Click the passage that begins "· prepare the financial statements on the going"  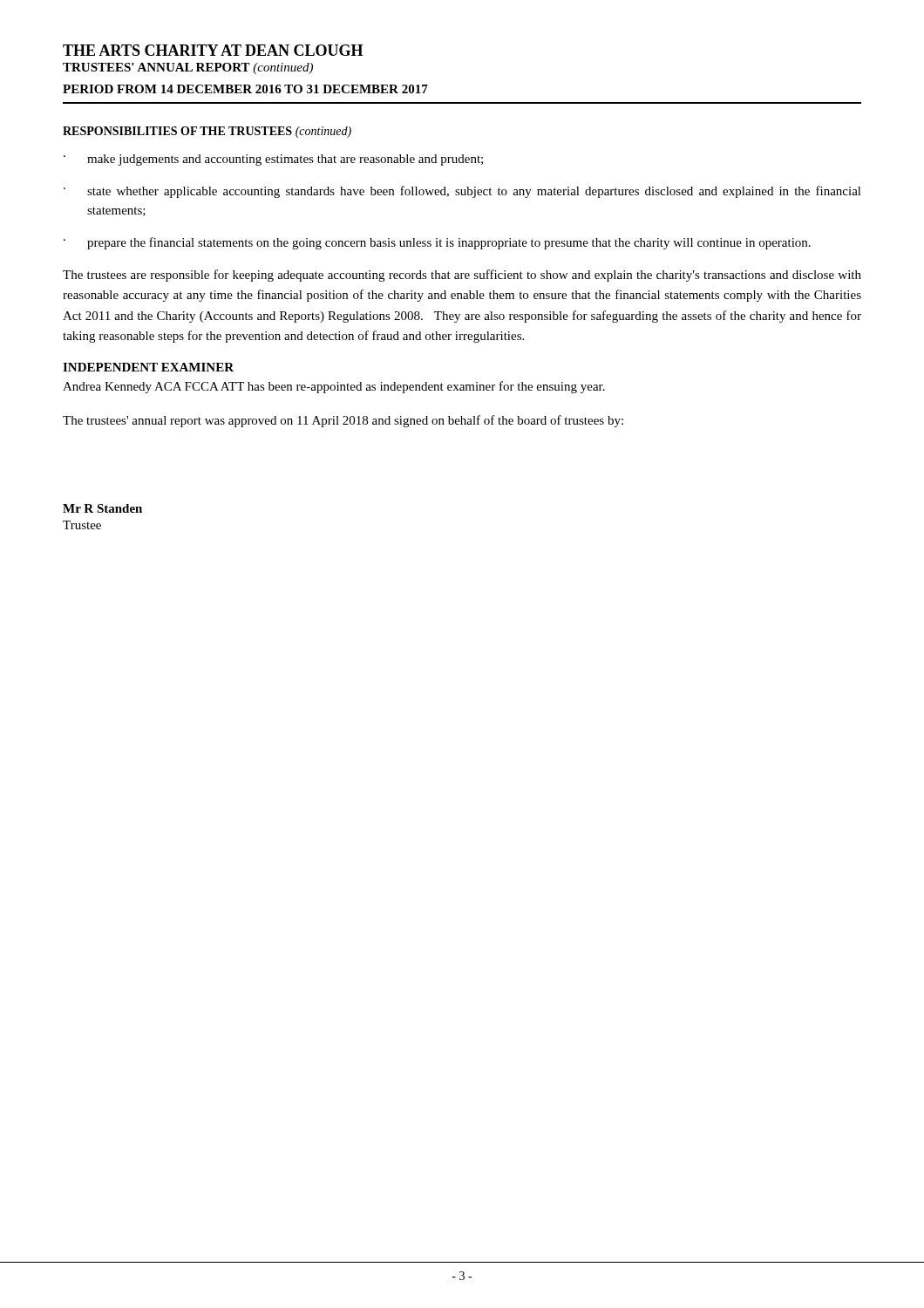tap(462, 242)
